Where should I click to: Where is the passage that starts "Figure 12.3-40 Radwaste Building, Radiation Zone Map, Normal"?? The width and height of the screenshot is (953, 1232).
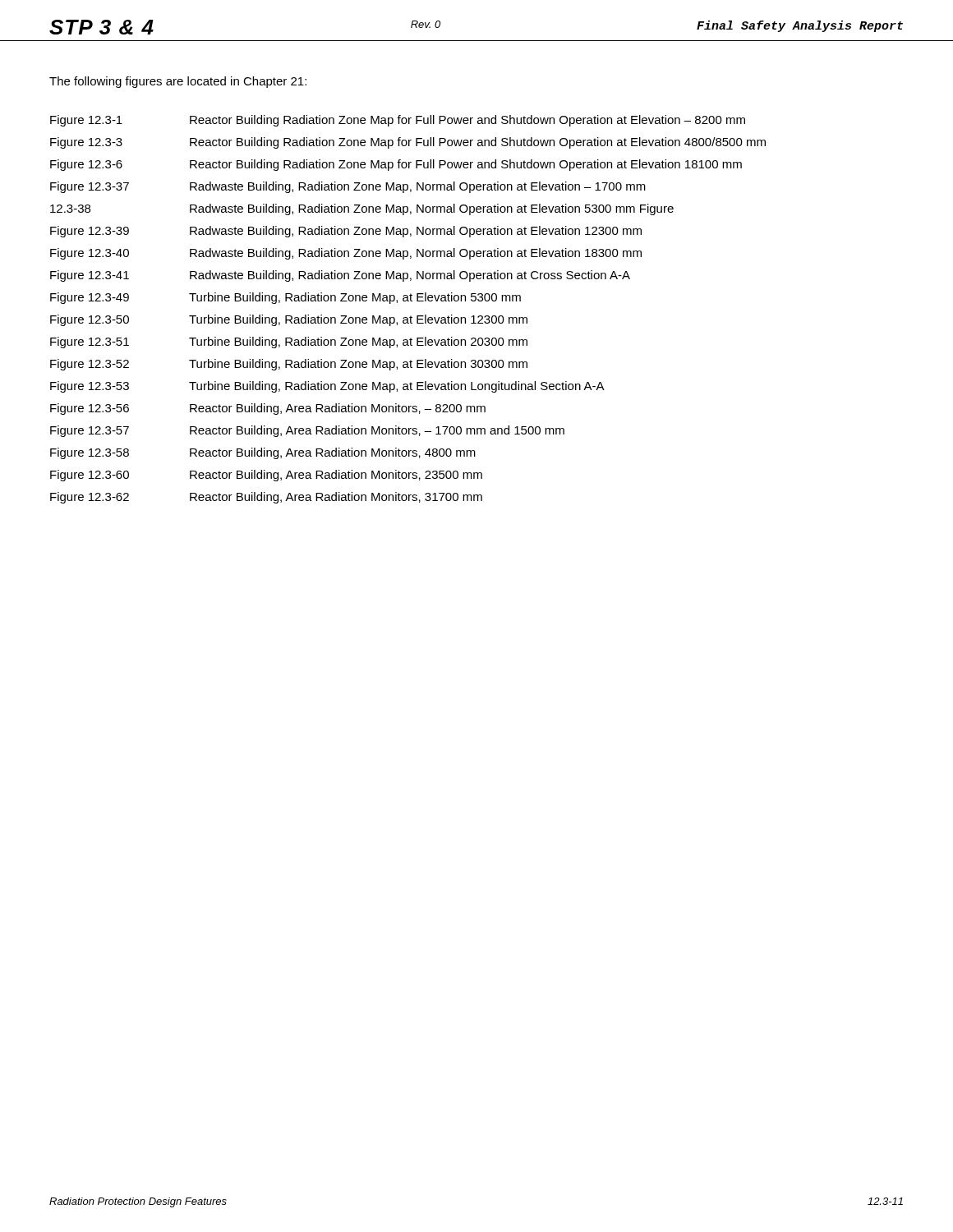pyautogui.click(x=476, y=253)
